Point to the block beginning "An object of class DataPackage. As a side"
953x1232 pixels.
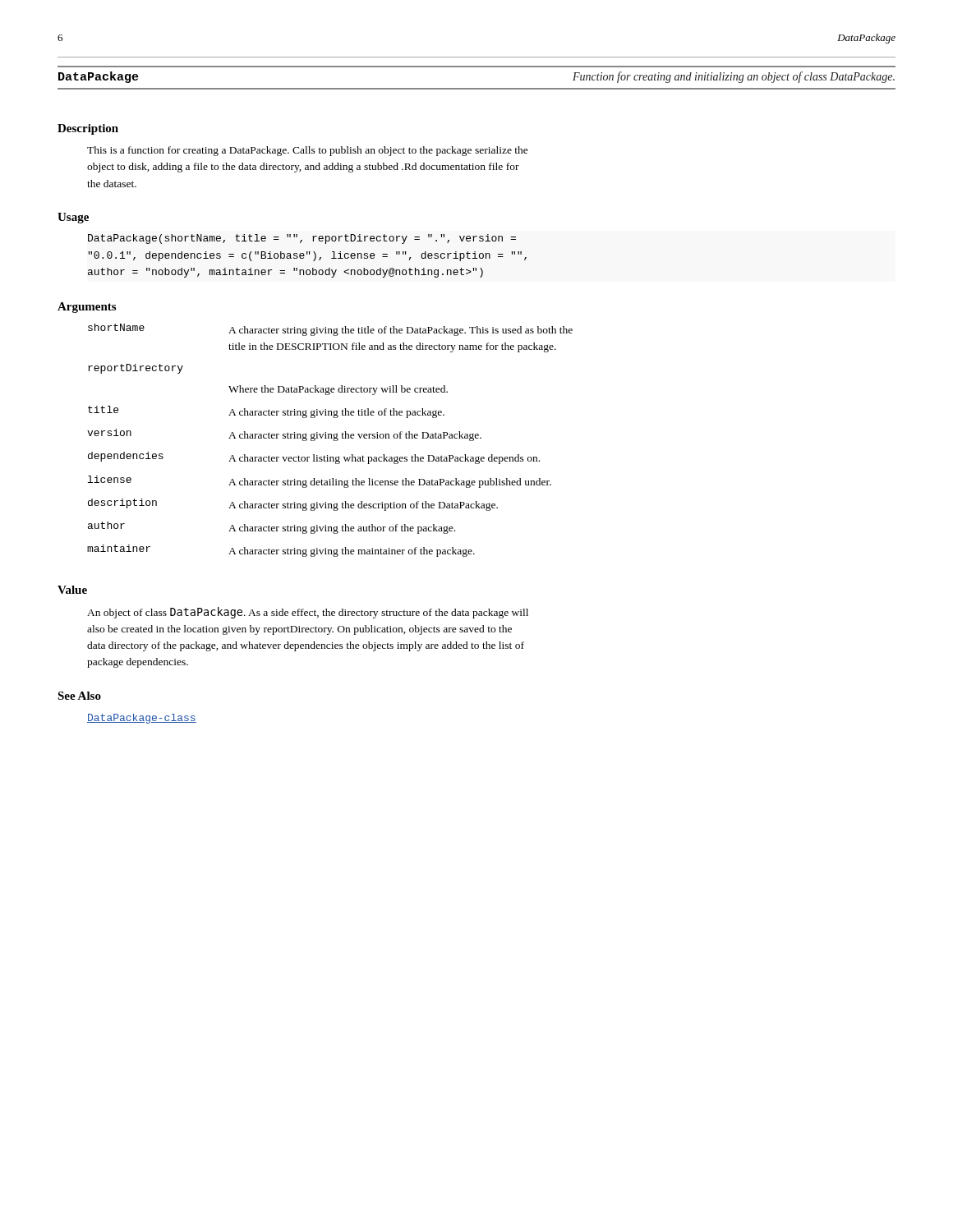(308, 637)
